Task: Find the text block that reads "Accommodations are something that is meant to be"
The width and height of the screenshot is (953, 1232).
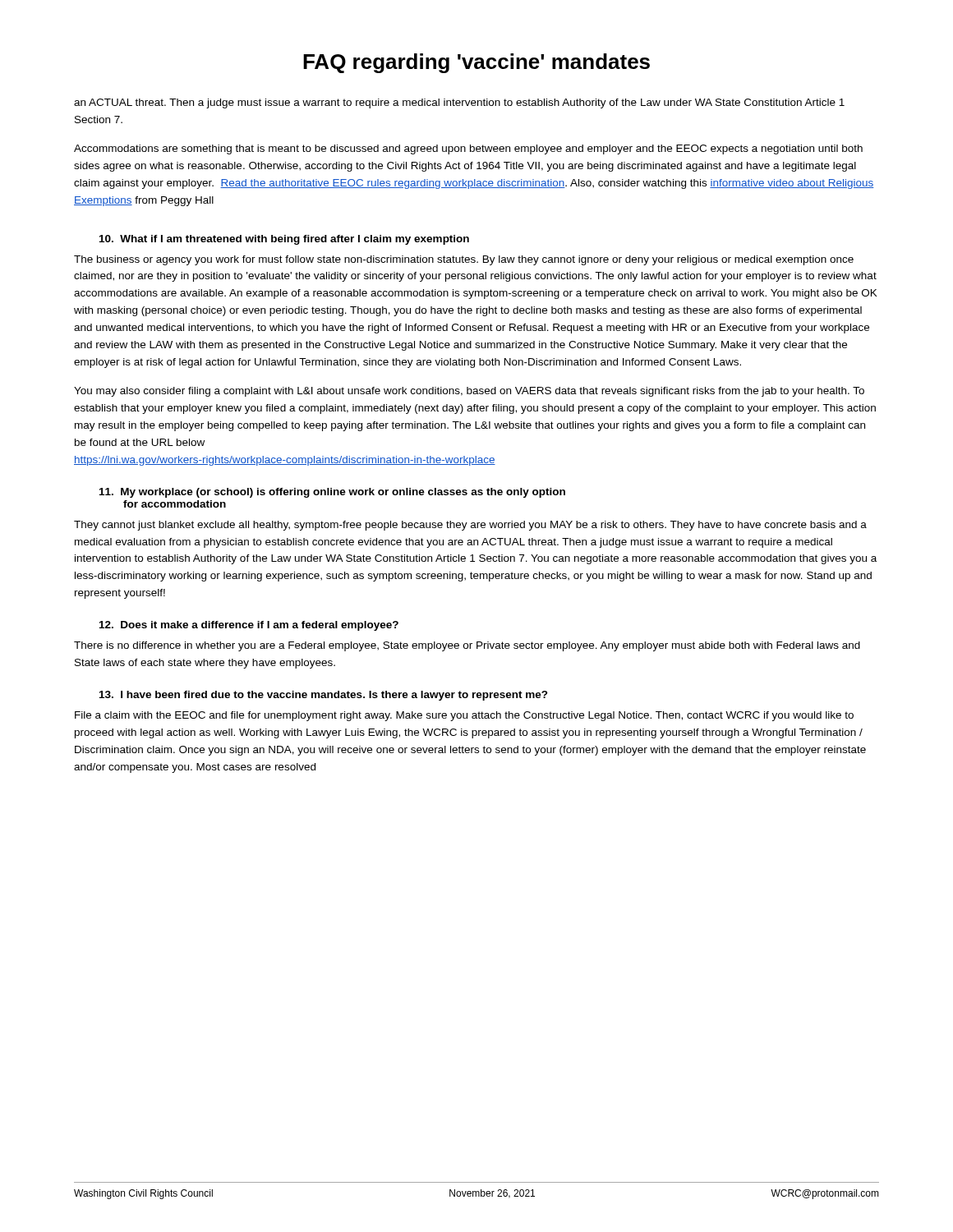Action: coord(474,174)
